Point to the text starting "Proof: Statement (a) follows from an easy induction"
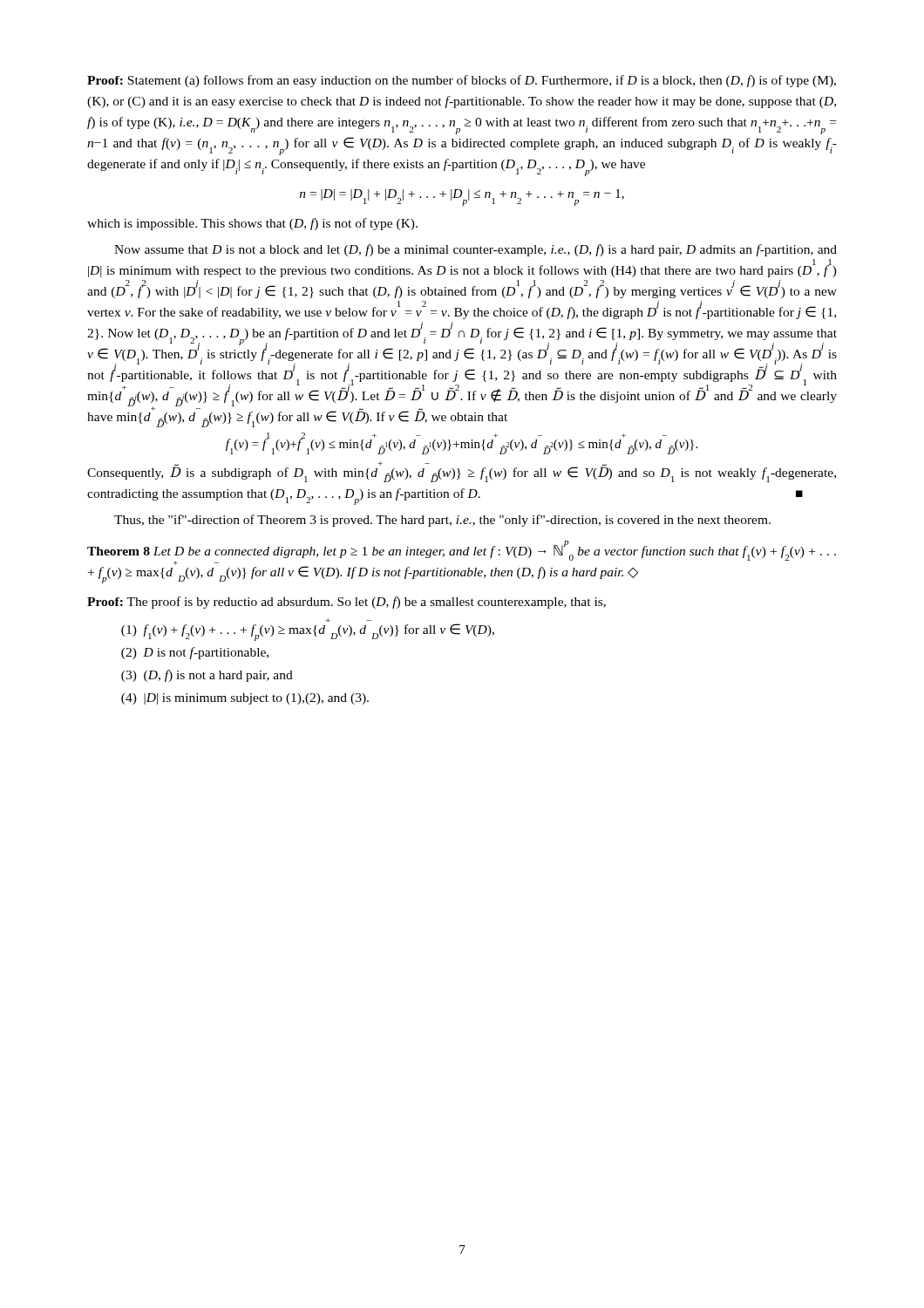This screenshot has height=1308, width=924. click(462, 123)
